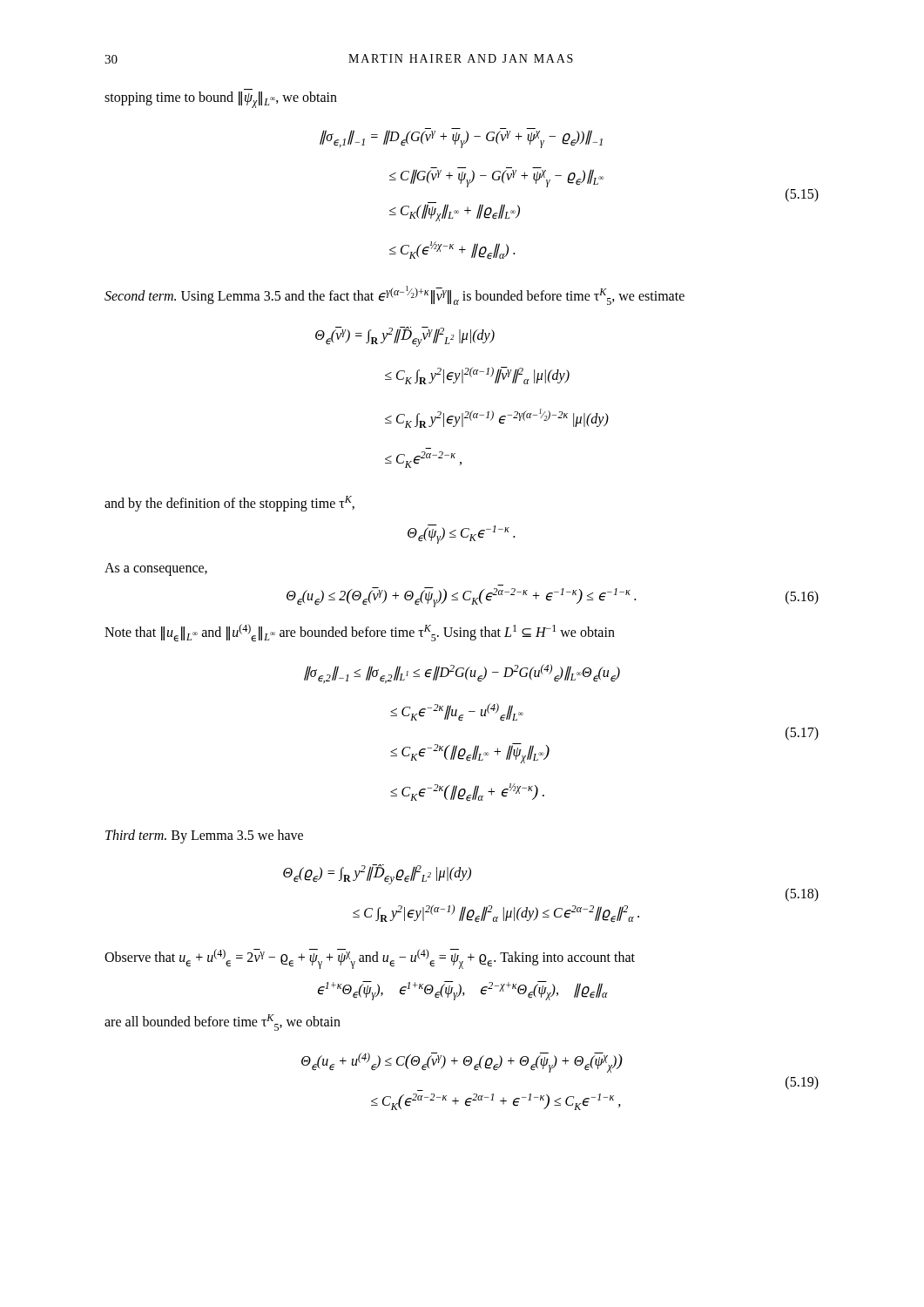Image resolution: width=924 pixels, height=1307 pixels.
Task: Find the element starting "Θϵ(vγ) = ∫R"
Action: coord(405,337)
